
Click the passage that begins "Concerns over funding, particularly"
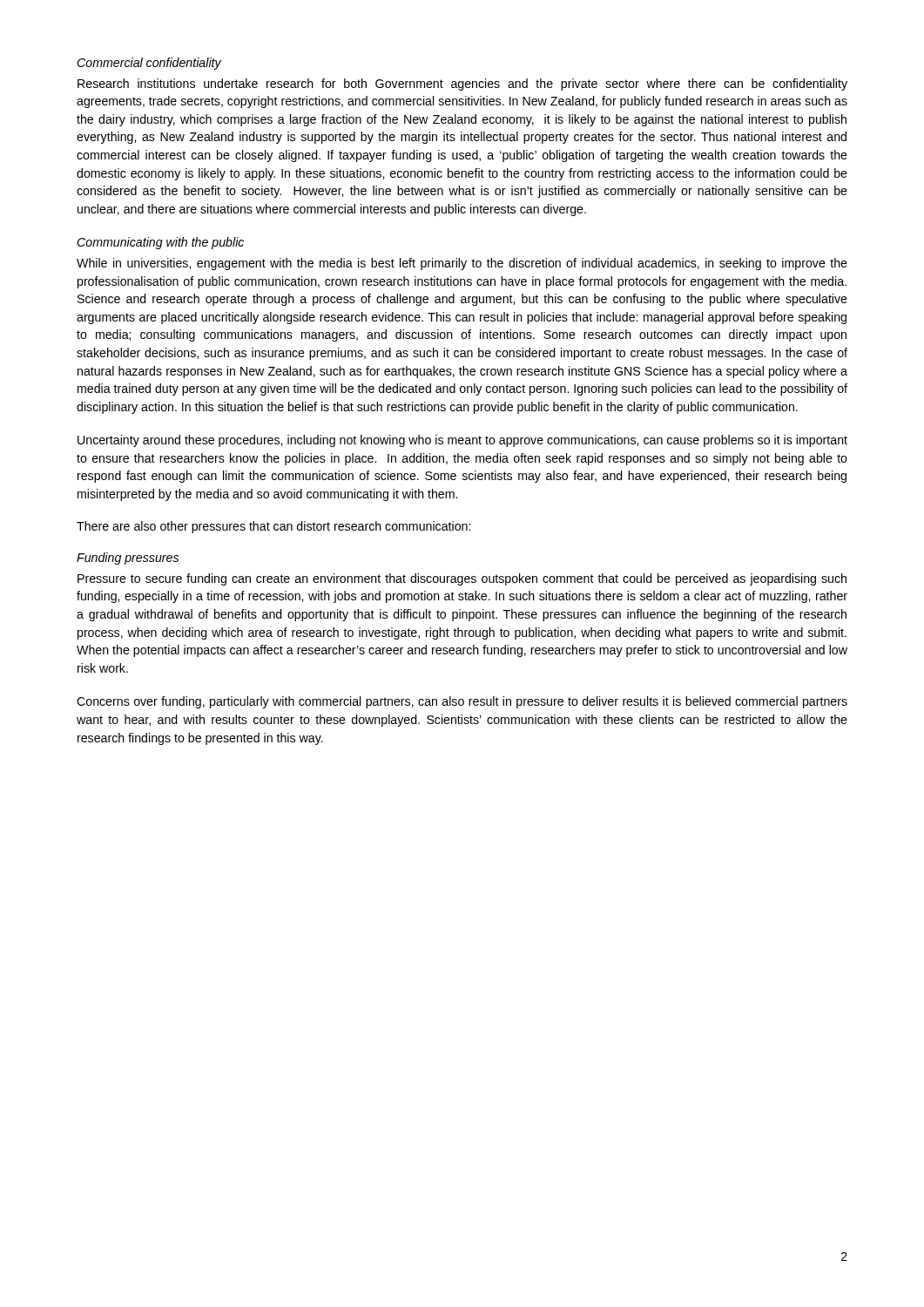point(462,720)
